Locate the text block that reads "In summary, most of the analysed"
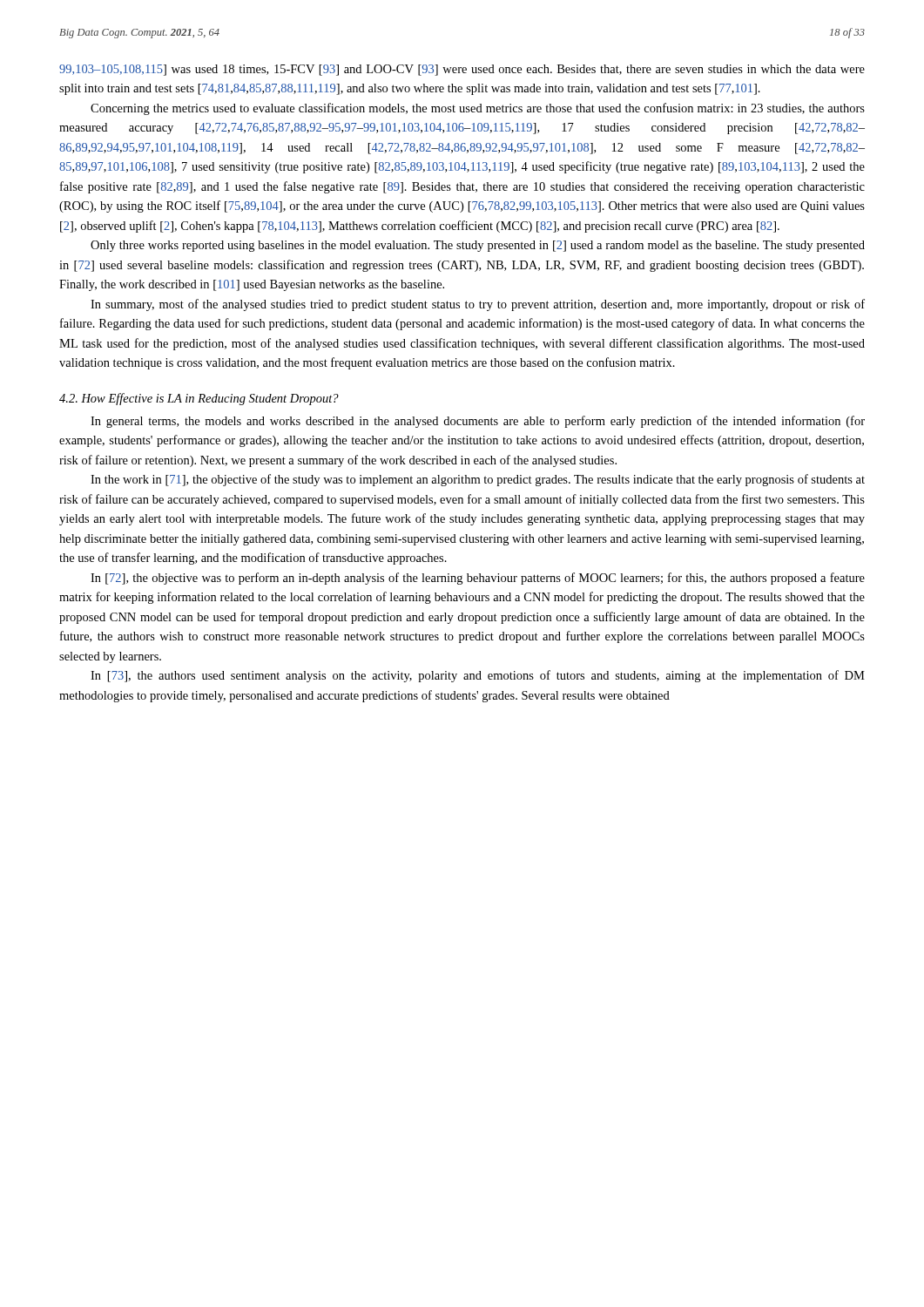The height and width of the screenshot is (1307, 924). (462, 333)
